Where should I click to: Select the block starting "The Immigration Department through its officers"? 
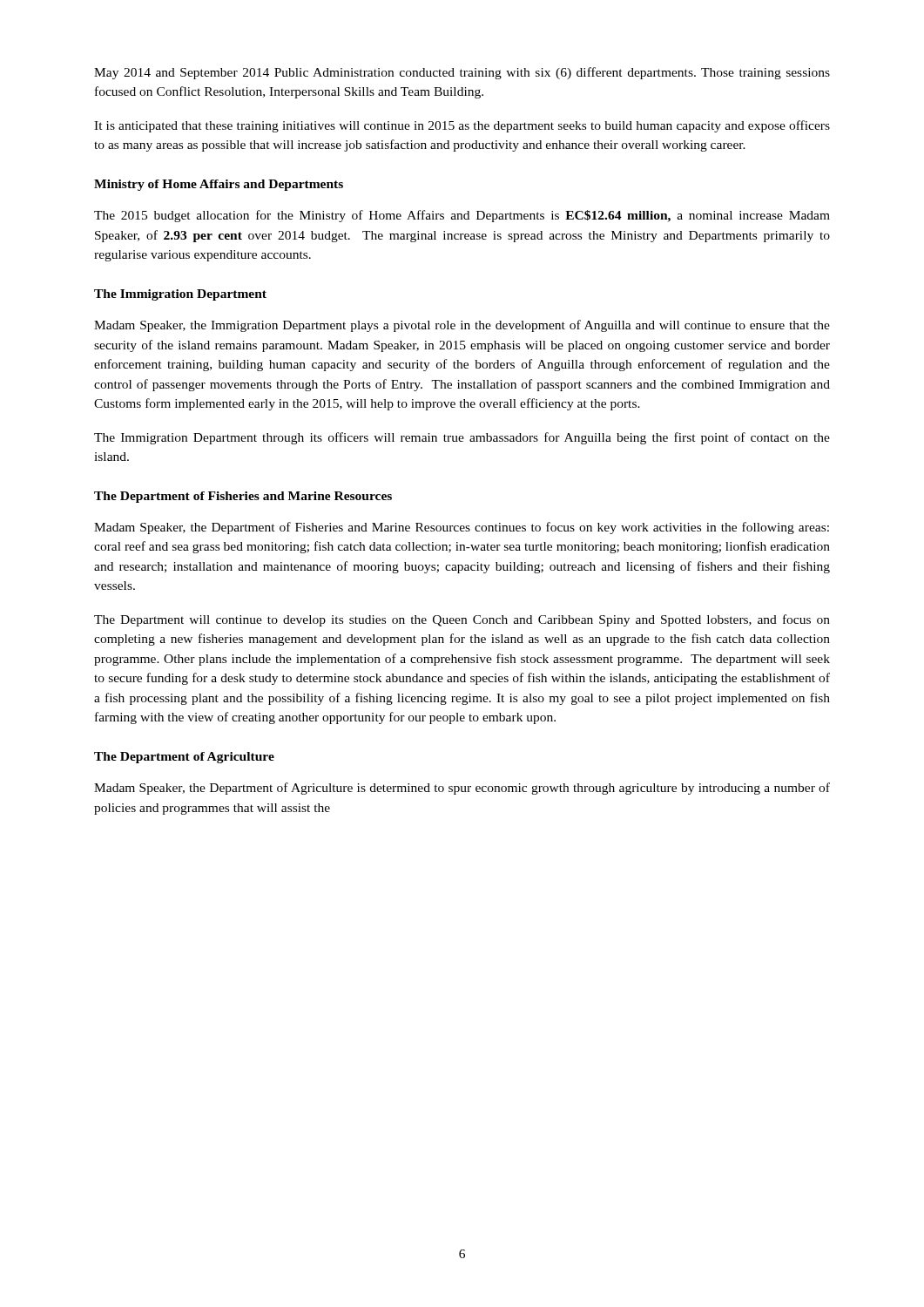pos(462,446)
